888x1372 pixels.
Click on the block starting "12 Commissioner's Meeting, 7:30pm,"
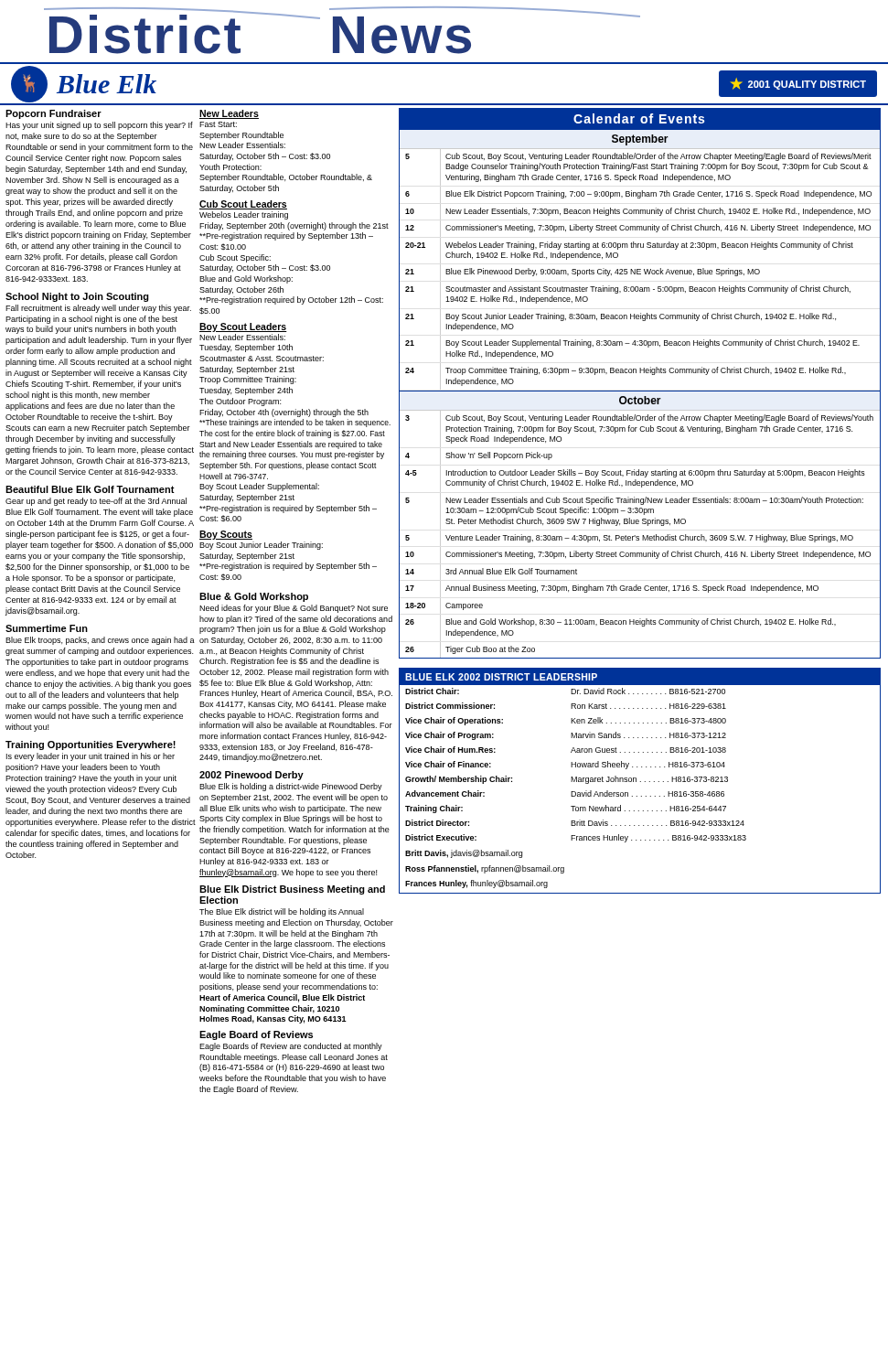coord(638,229)
